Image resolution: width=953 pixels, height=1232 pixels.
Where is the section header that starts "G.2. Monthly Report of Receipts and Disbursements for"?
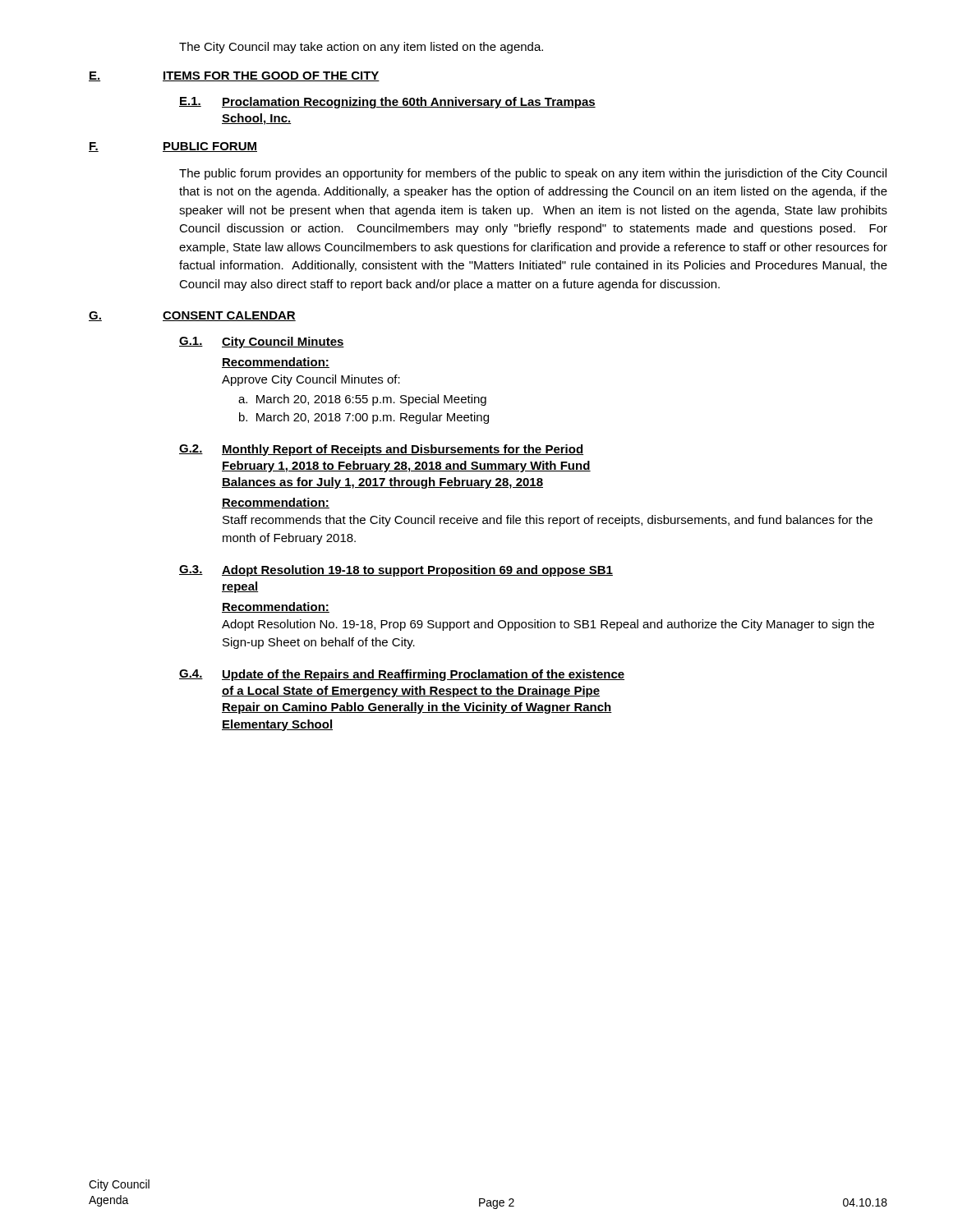[x=533, y=466]
